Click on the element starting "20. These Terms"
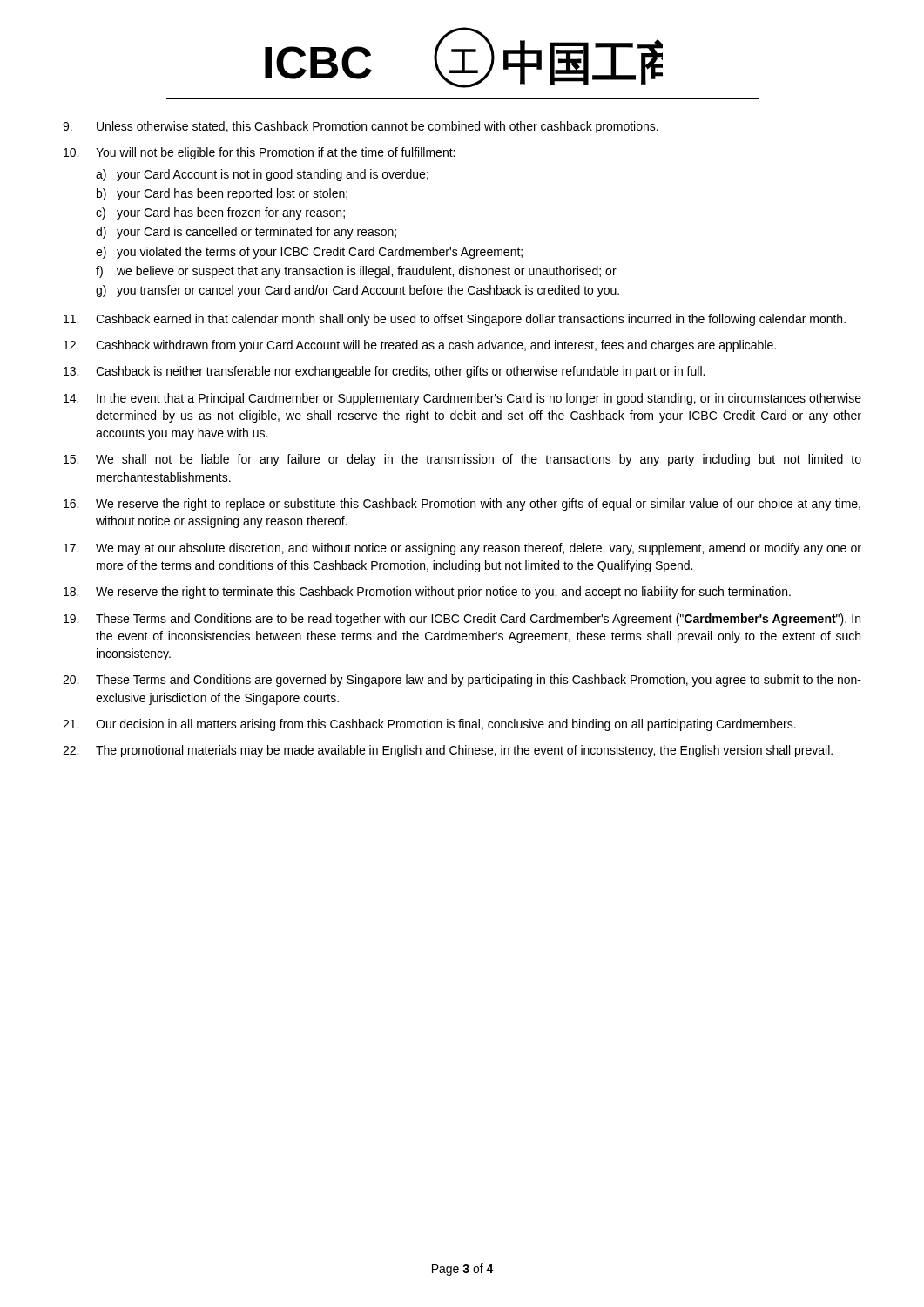924x1307 pixels. [x=462, y=689]
